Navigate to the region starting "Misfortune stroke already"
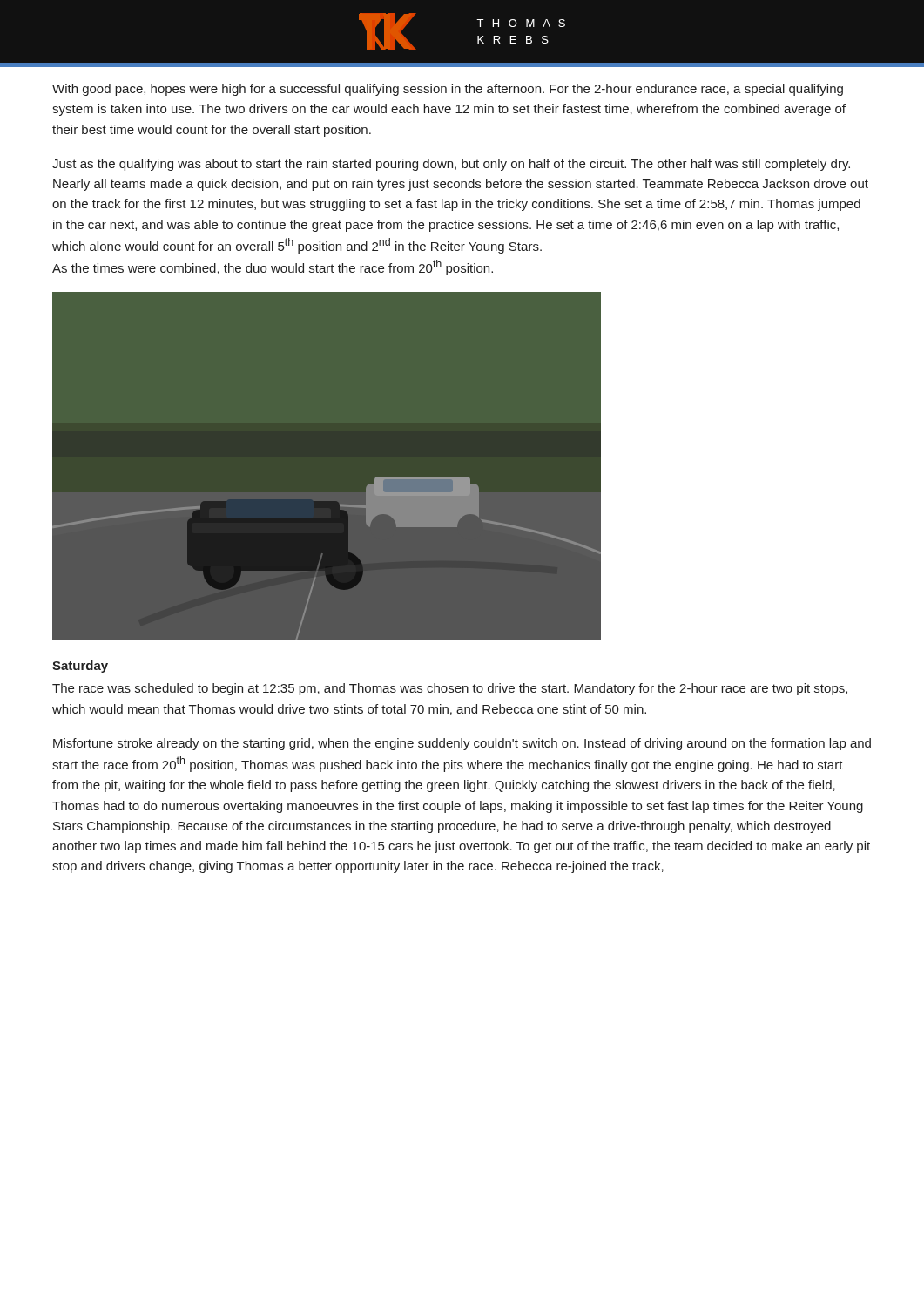Image resolution: width=924 pixels, height=1307 pixels. [x=462, y=804]
